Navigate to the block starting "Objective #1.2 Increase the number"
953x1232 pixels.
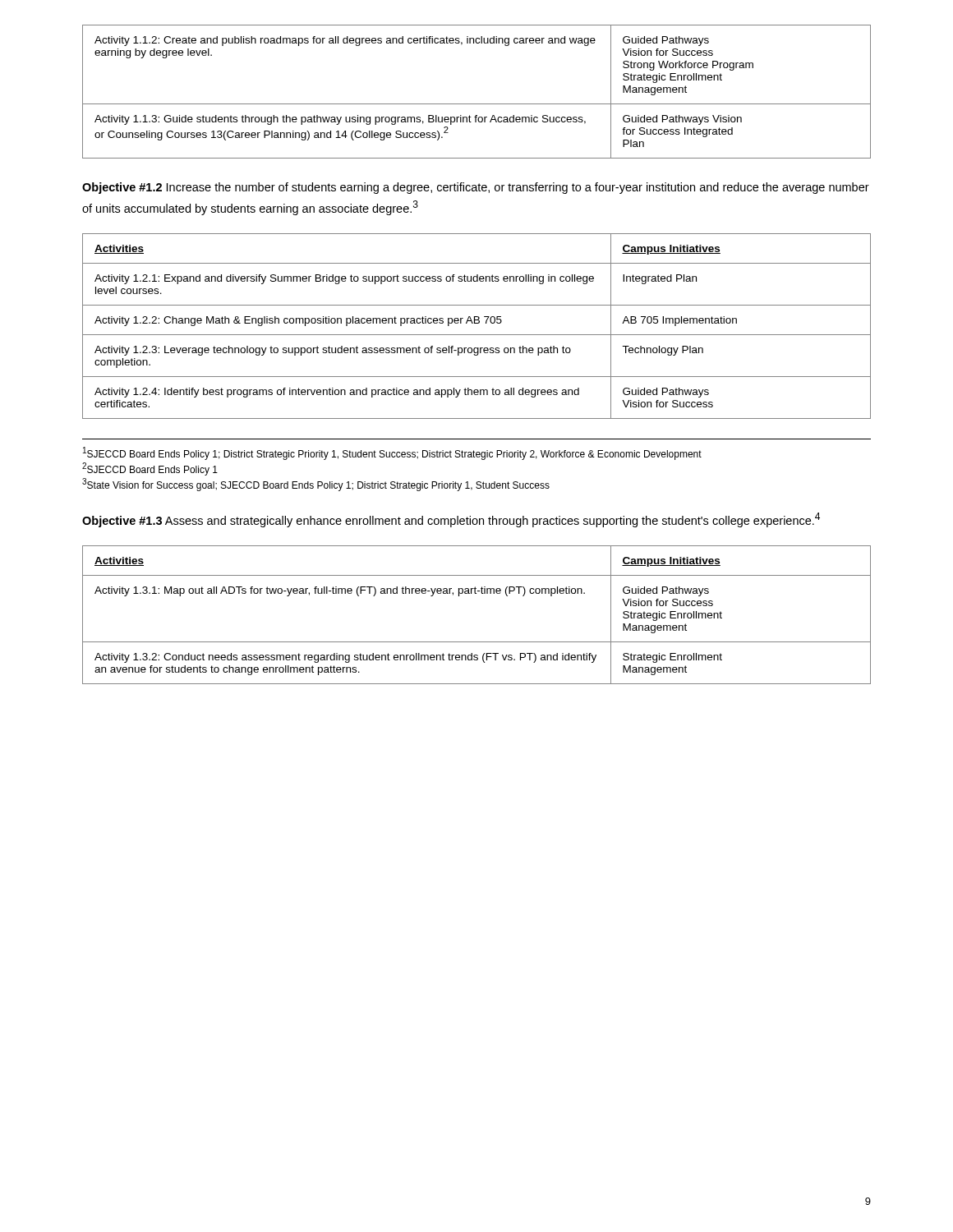[475, 198]
